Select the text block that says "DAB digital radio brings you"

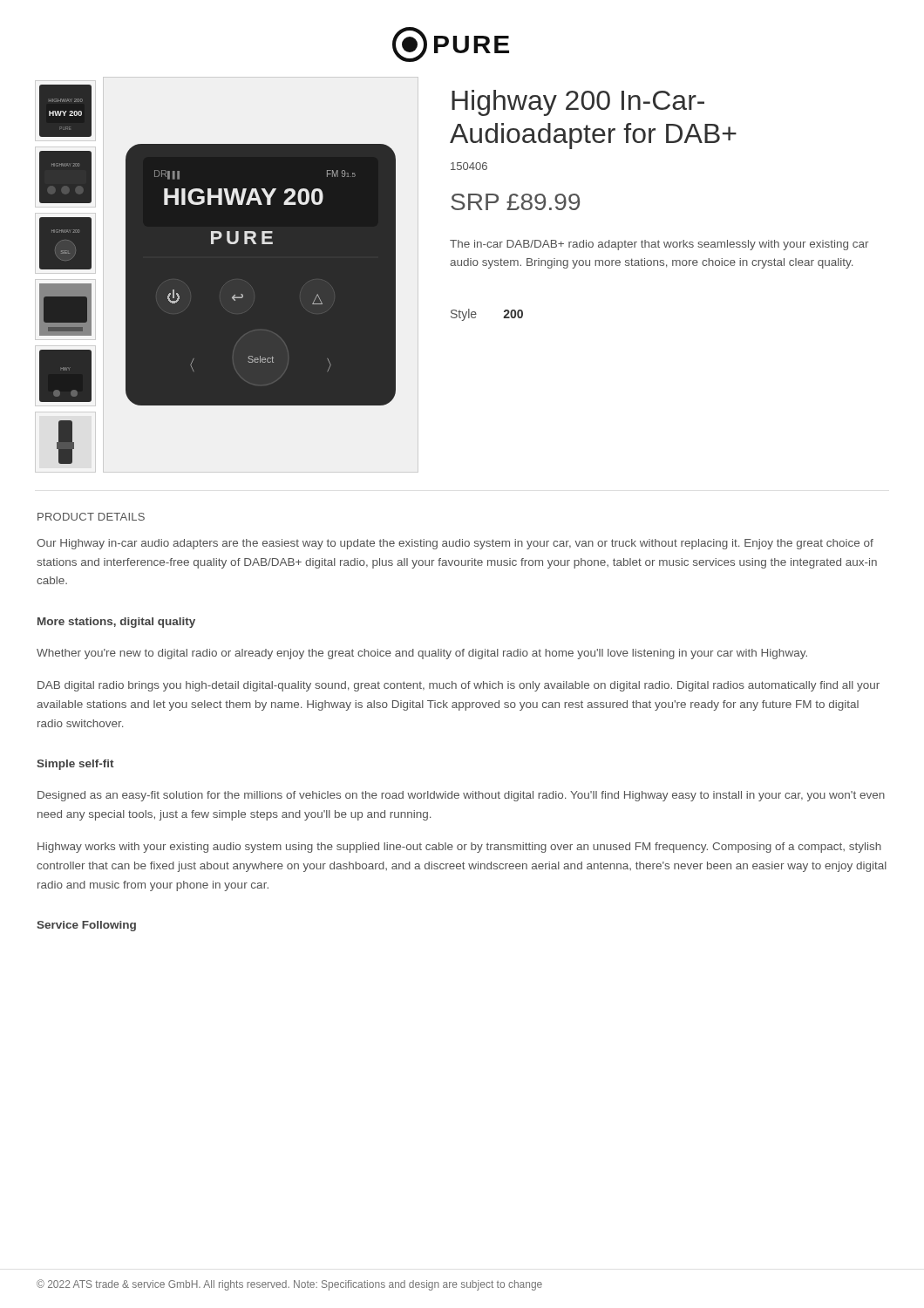click(458, 704)
